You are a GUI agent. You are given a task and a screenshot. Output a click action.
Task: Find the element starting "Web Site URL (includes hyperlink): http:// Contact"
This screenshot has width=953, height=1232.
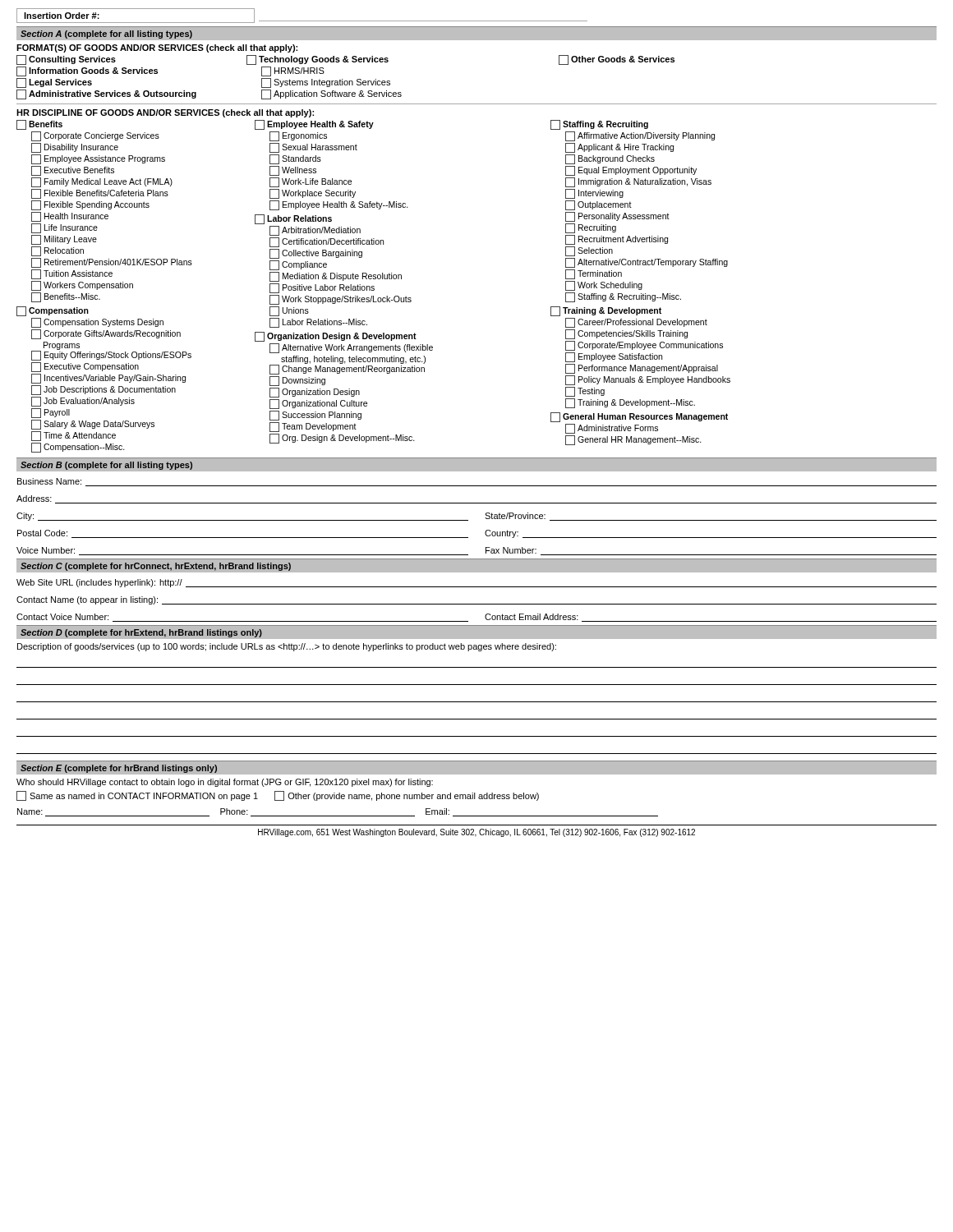tap(476, 598)
